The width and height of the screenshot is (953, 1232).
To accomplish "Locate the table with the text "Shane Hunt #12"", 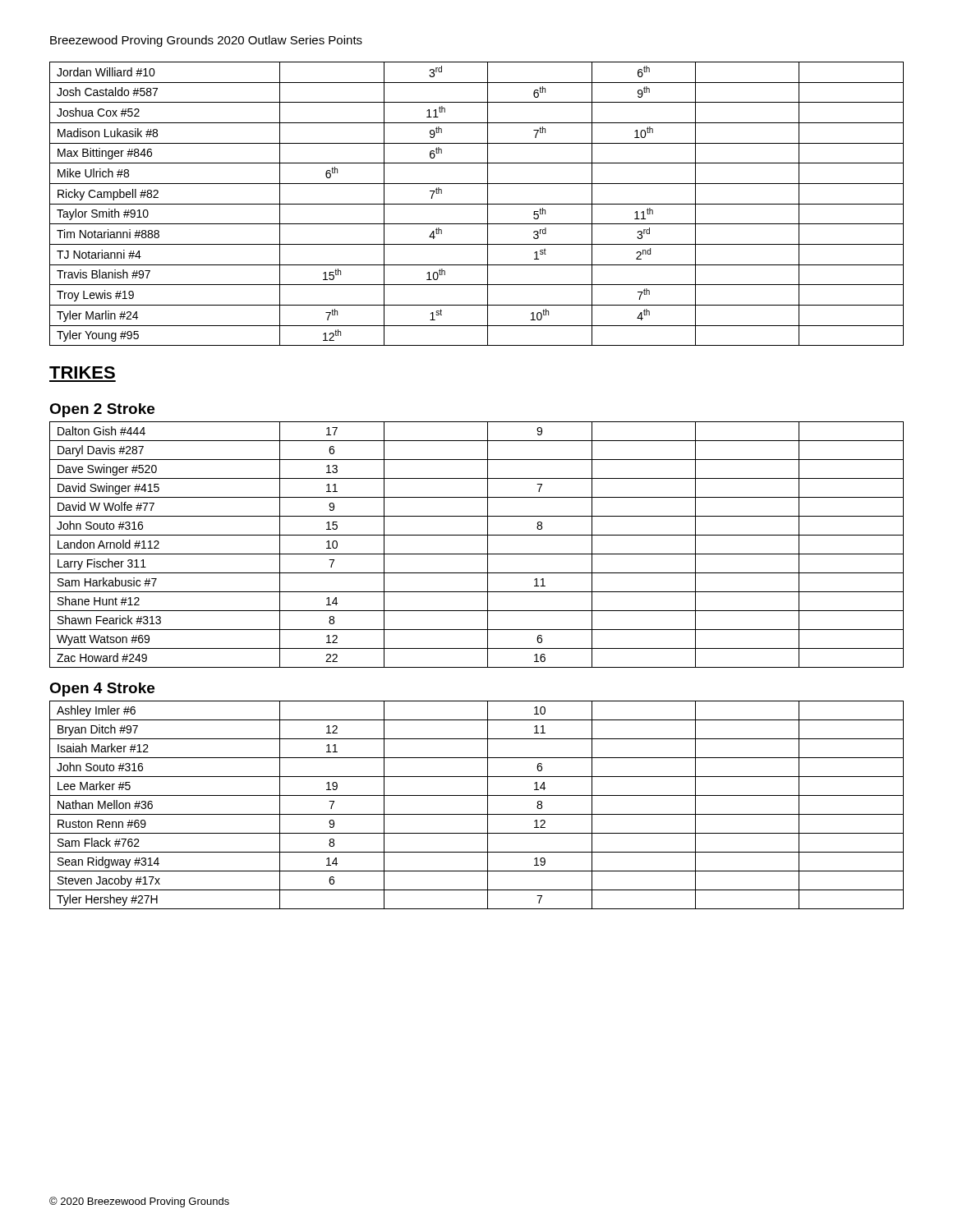I will click(x=476, y=545).
